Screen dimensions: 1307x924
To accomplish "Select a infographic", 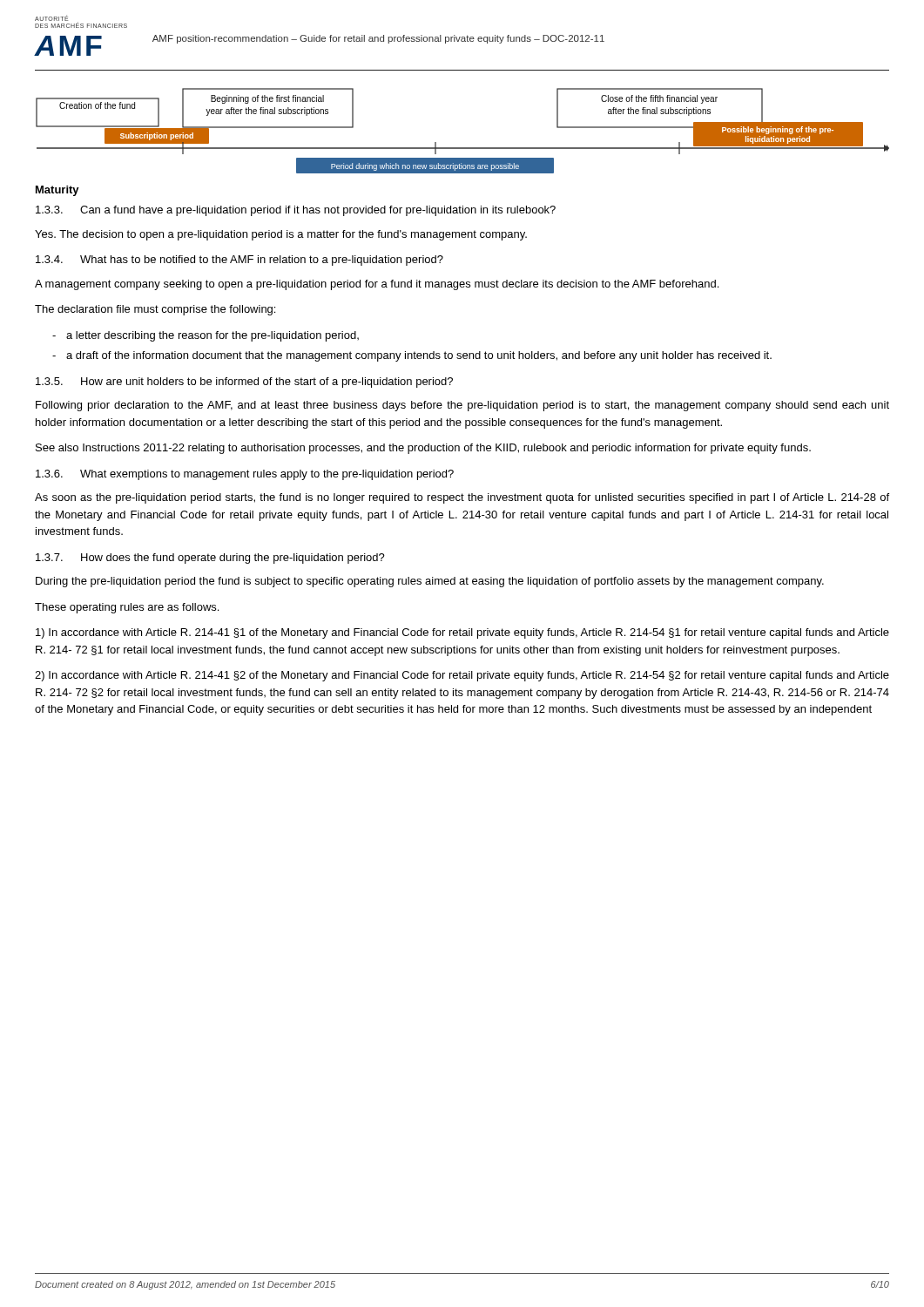I will (462, 132).
